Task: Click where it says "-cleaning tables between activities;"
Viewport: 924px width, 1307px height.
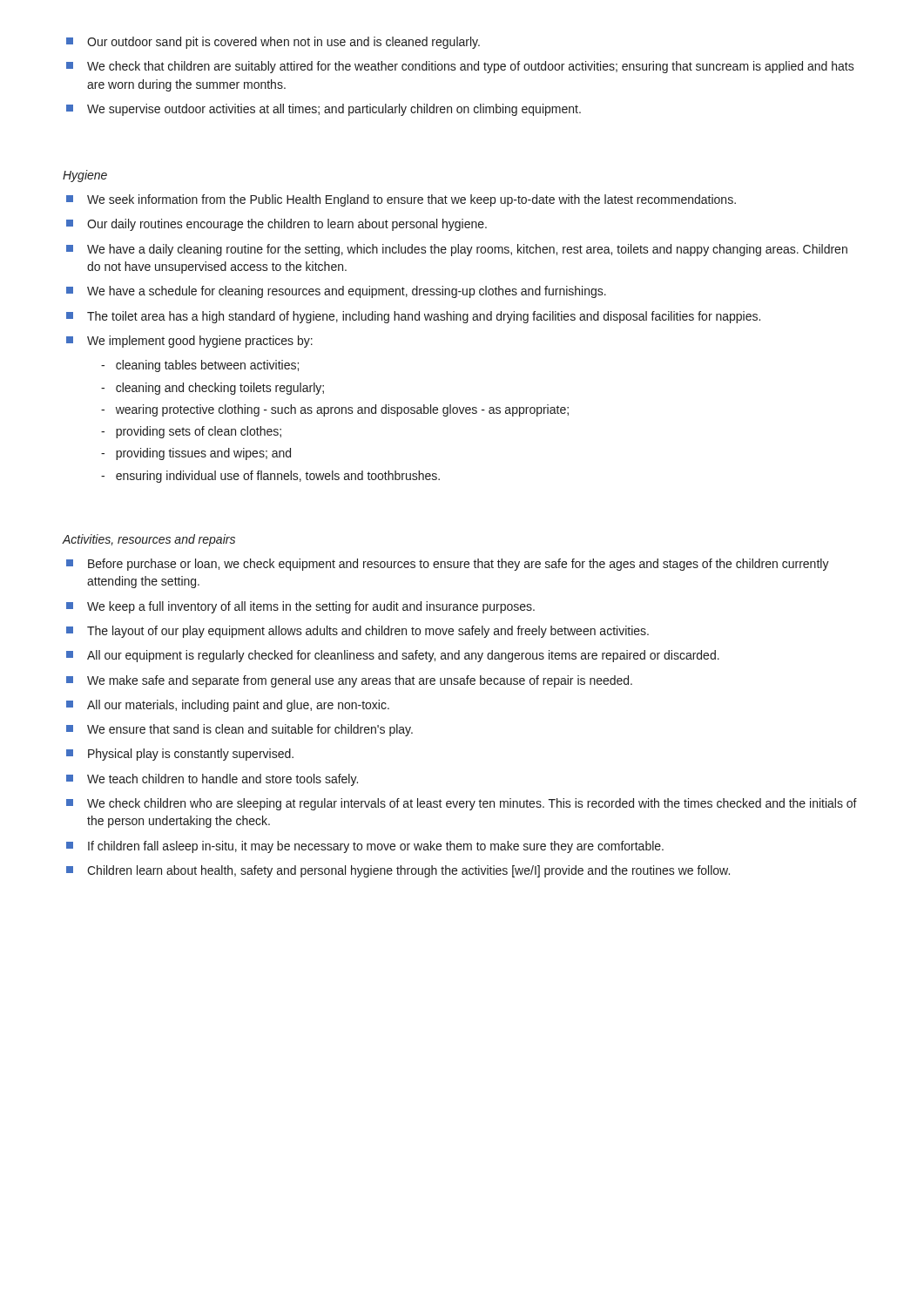Action: [x=200, y=365]
